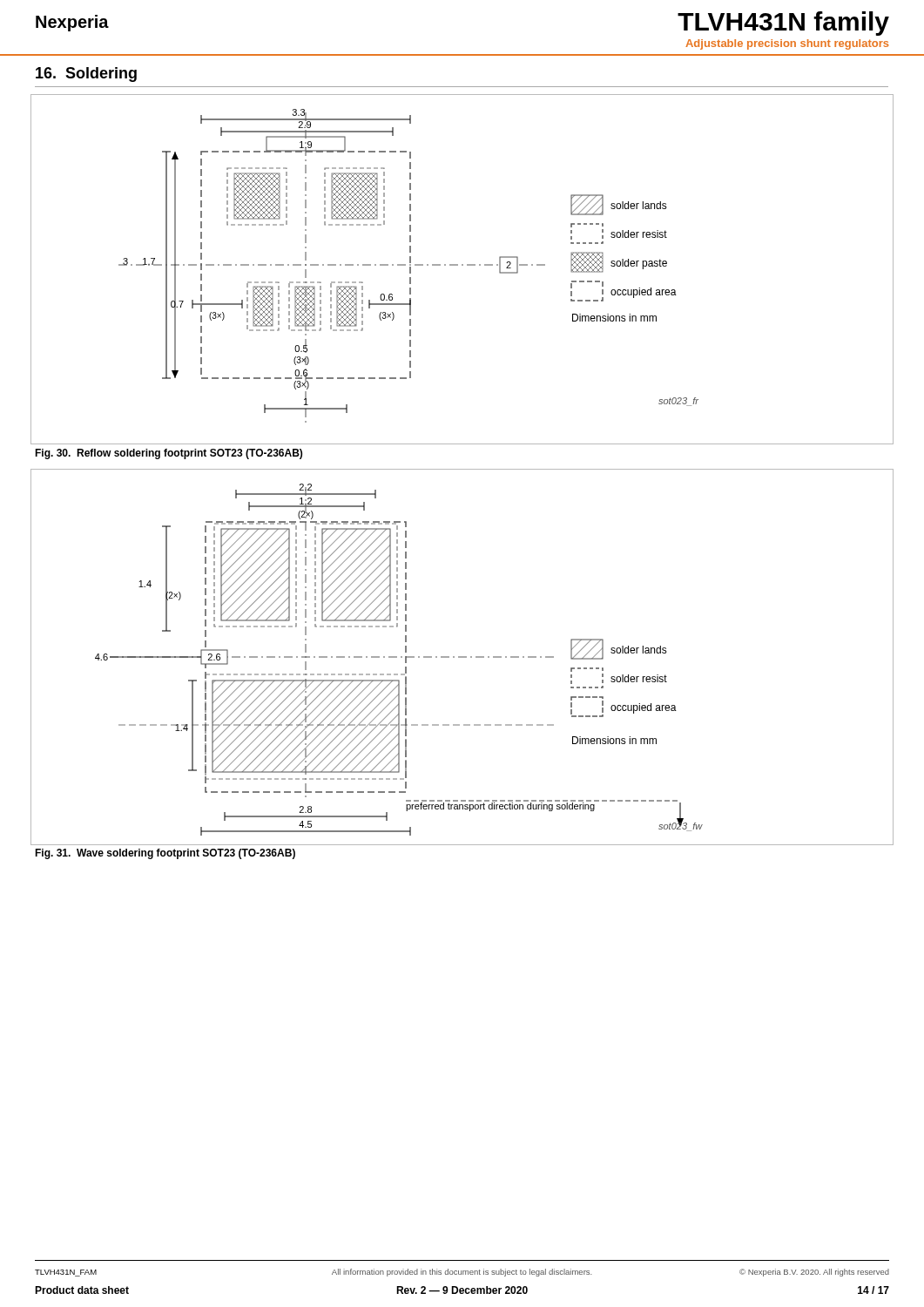
Task: Click on the passage starting "Fig. 31. Wave"
Action: (x=165, y=853)
